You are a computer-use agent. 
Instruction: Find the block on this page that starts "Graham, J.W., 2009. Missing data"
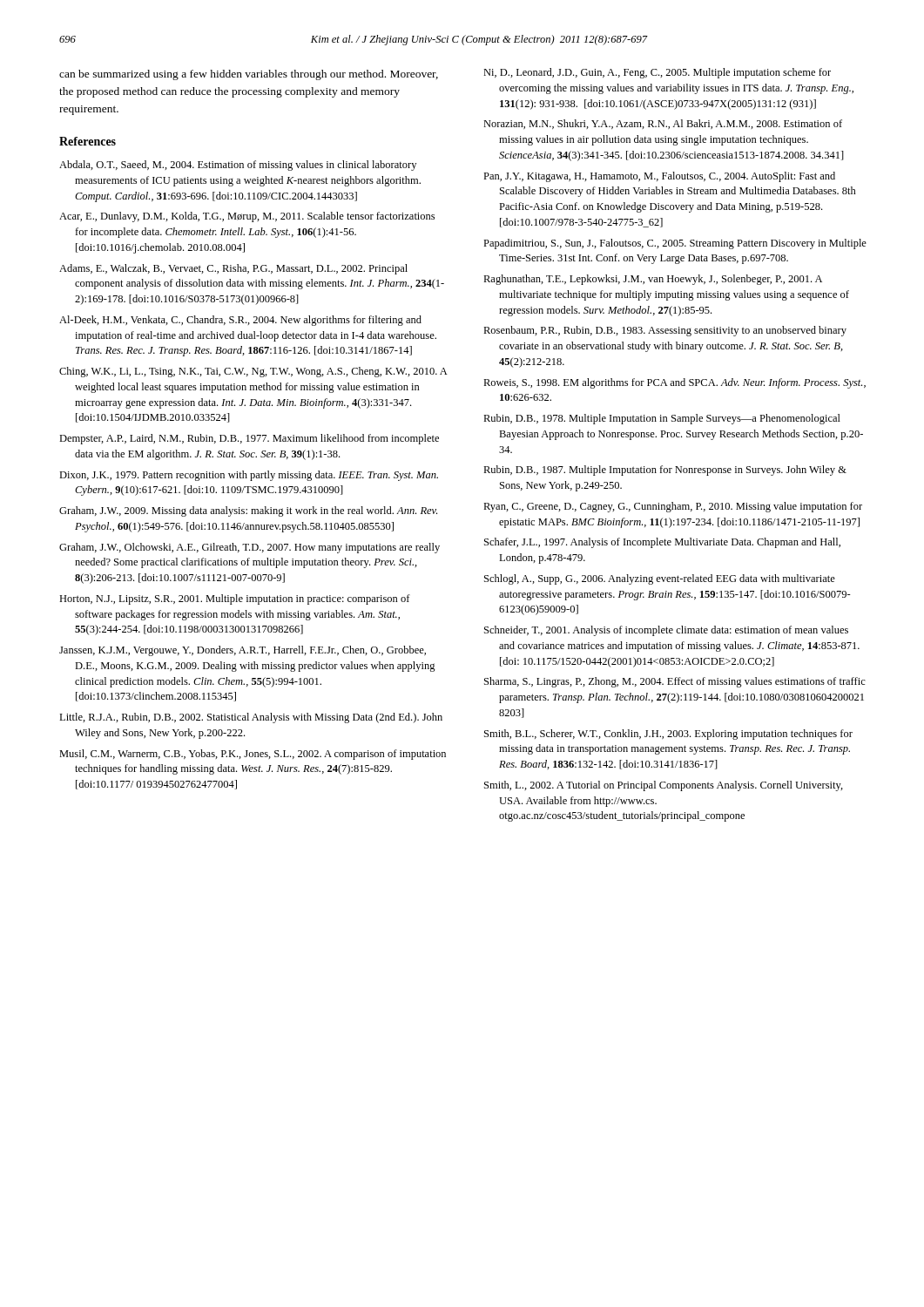(x=249, y=518)
